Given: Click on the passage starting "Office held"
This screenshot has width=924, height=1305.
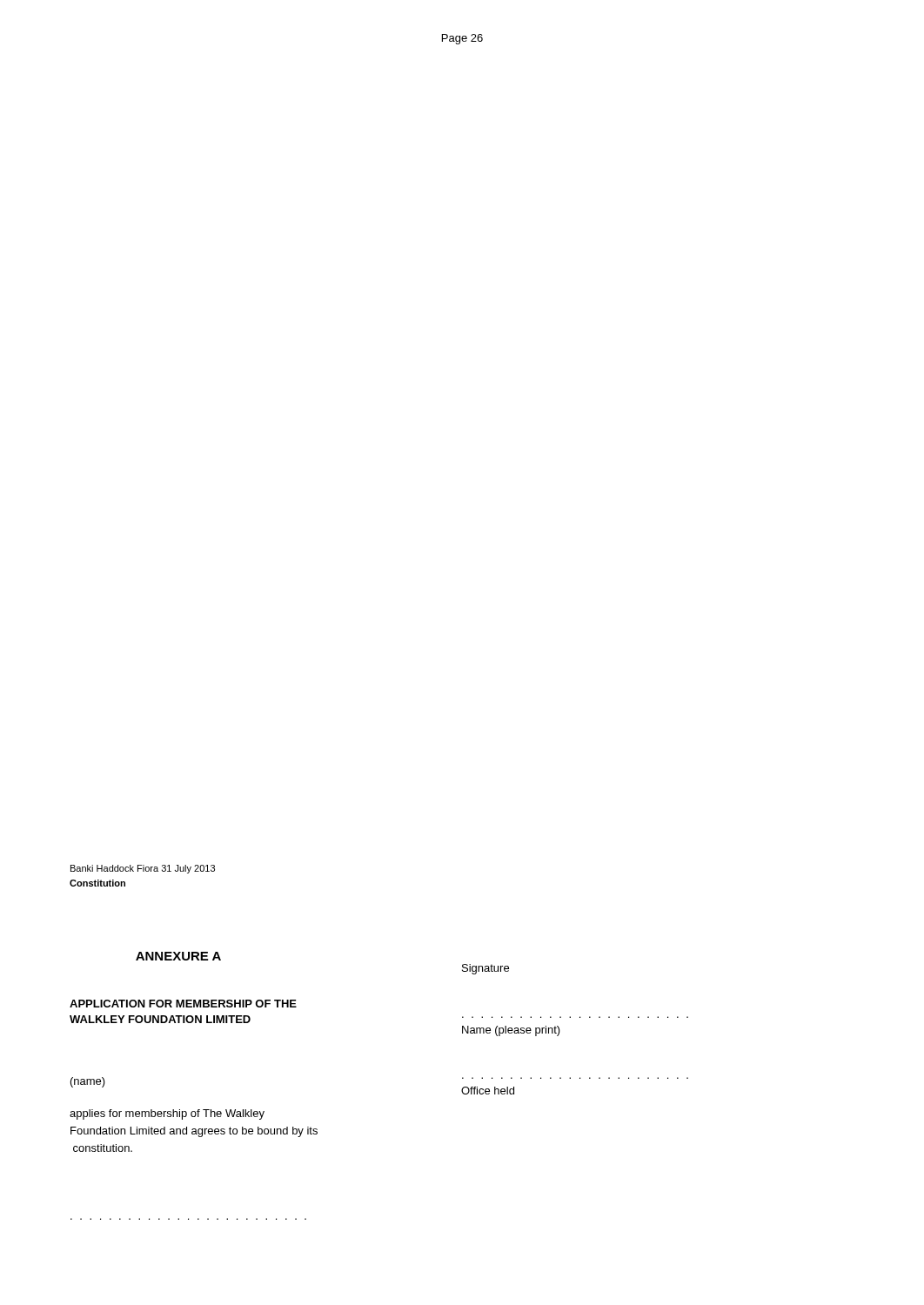Looking at the screenshot, I should (x=488, y=1091).
